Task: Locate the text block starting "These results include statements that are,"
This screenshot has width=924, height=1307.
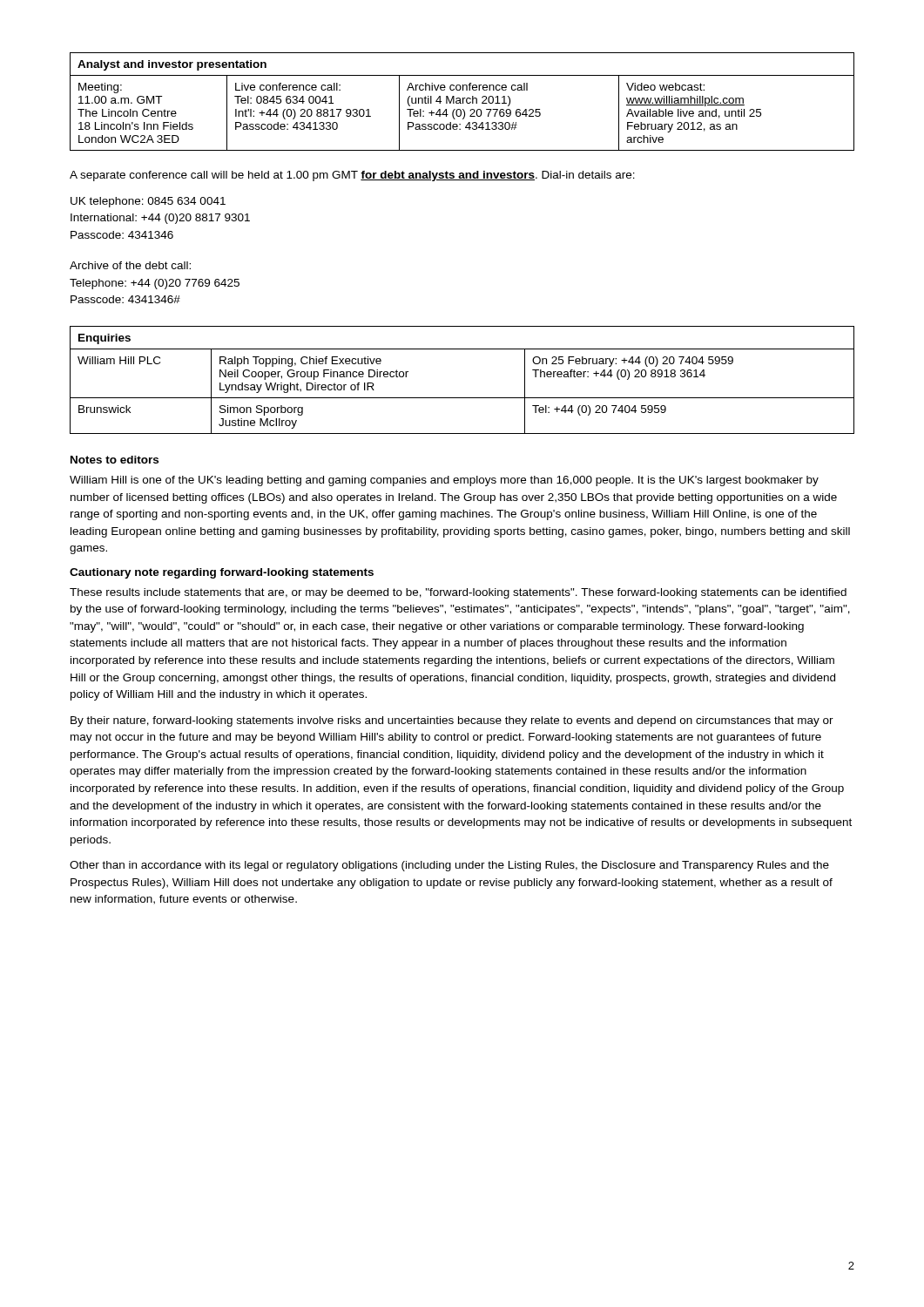Action: point(460,643)
